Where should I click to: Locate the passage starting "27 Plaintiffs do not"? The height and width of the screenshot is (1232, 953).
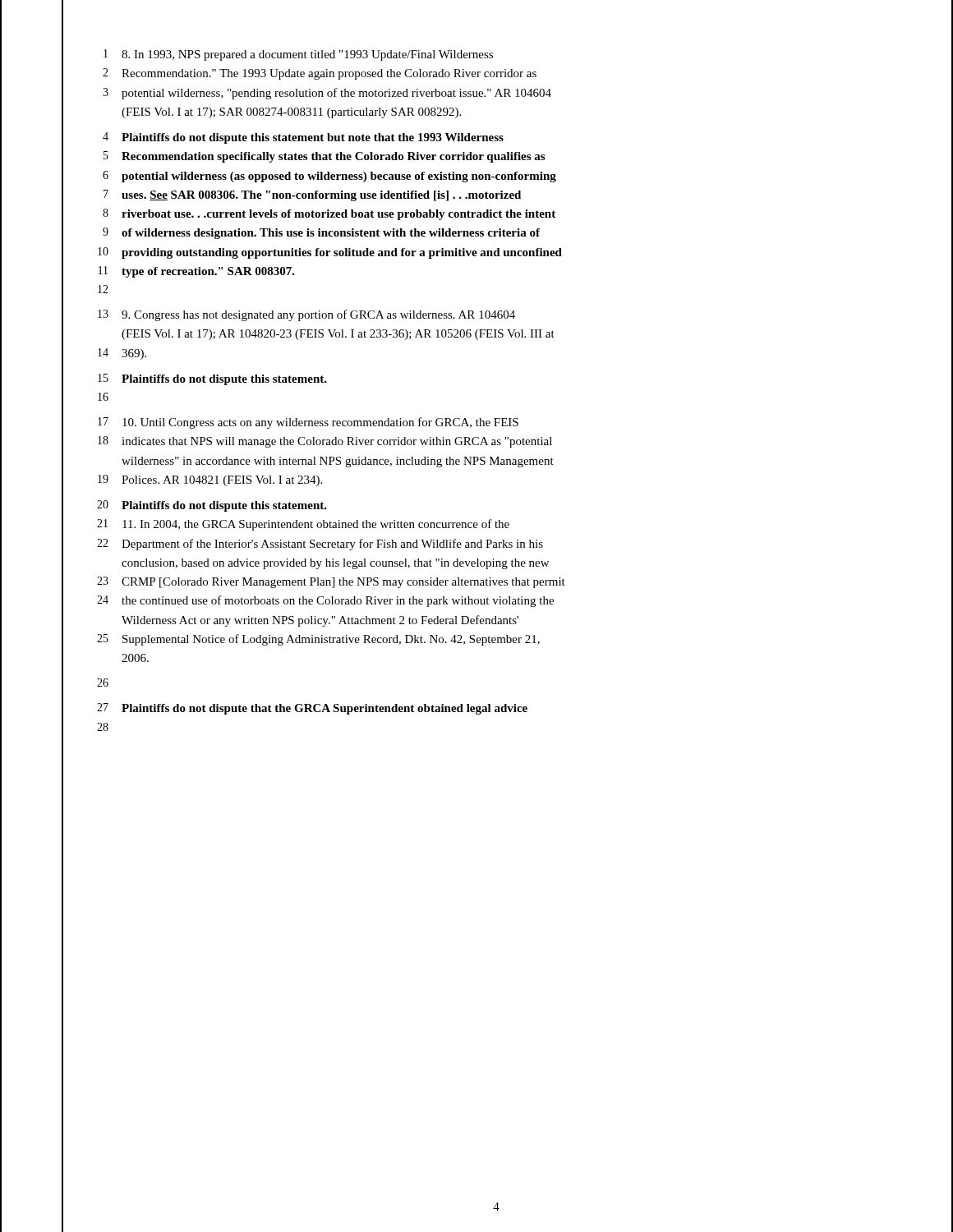click(x=496, y=709)
